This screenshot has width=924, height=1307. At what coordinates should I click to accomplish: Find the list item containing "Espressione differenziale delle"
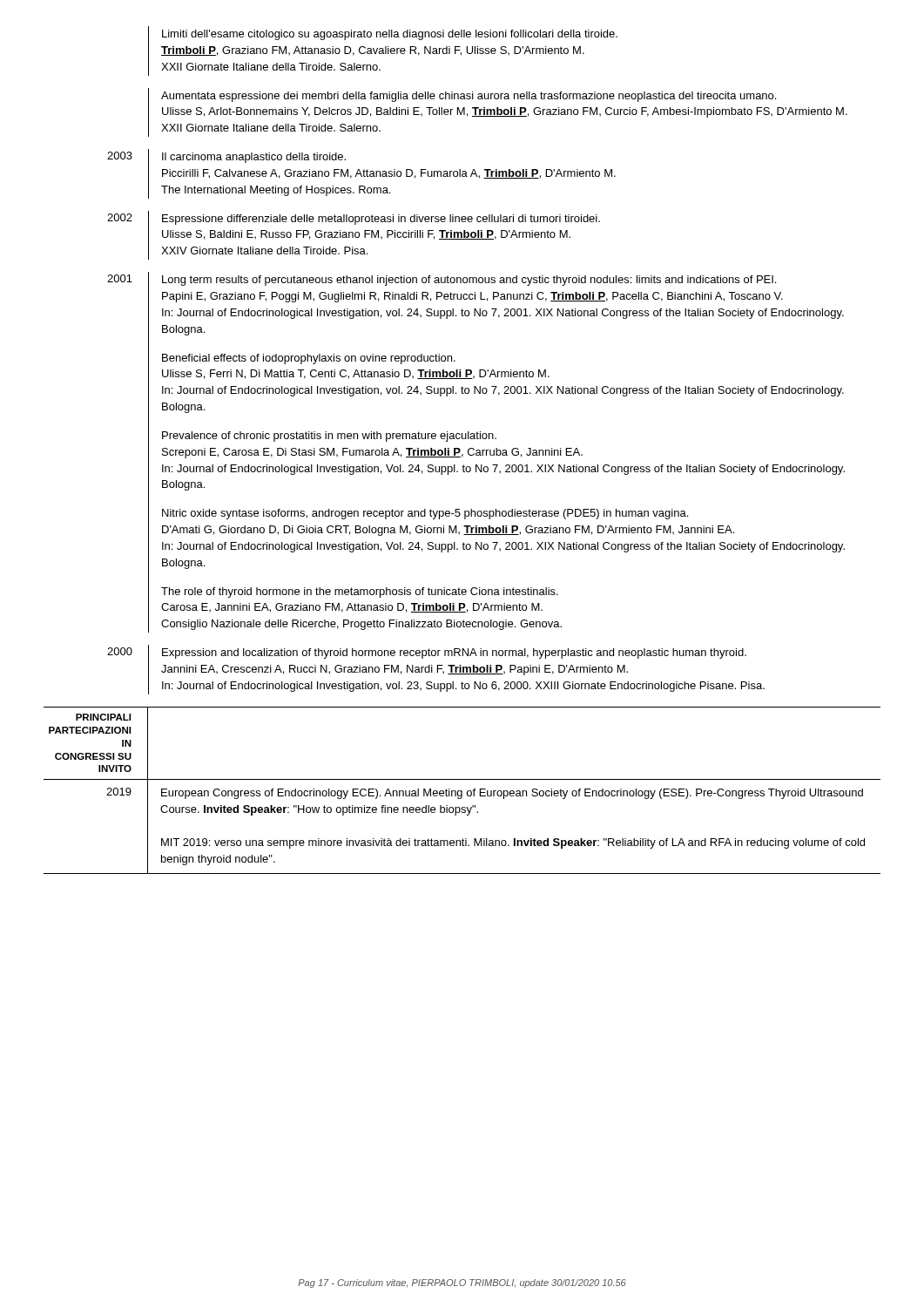tap(381, 234)
